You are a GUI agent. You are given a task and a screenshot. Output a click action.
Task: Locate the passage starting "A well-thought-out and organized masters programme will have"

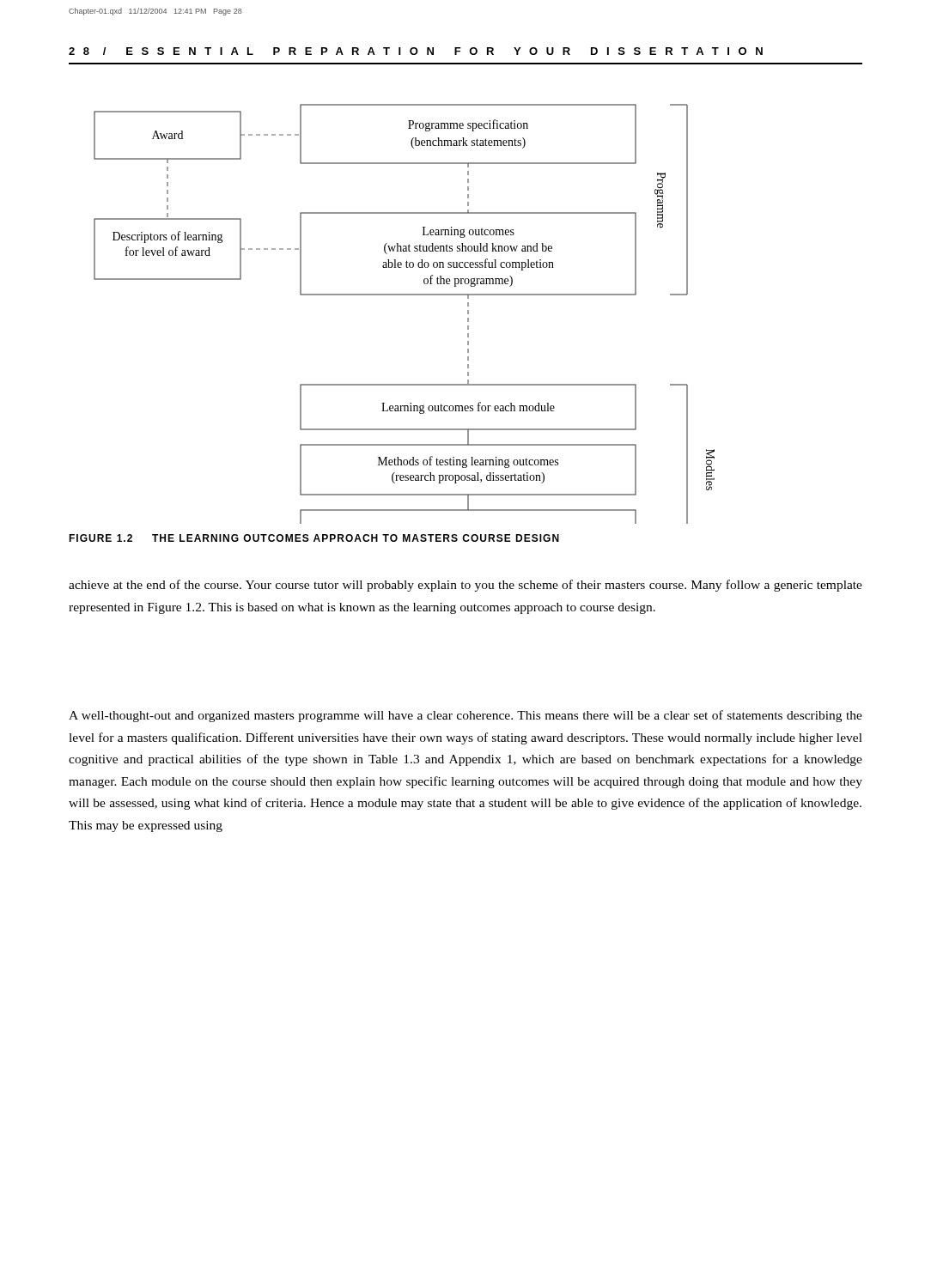pos(466,770)
